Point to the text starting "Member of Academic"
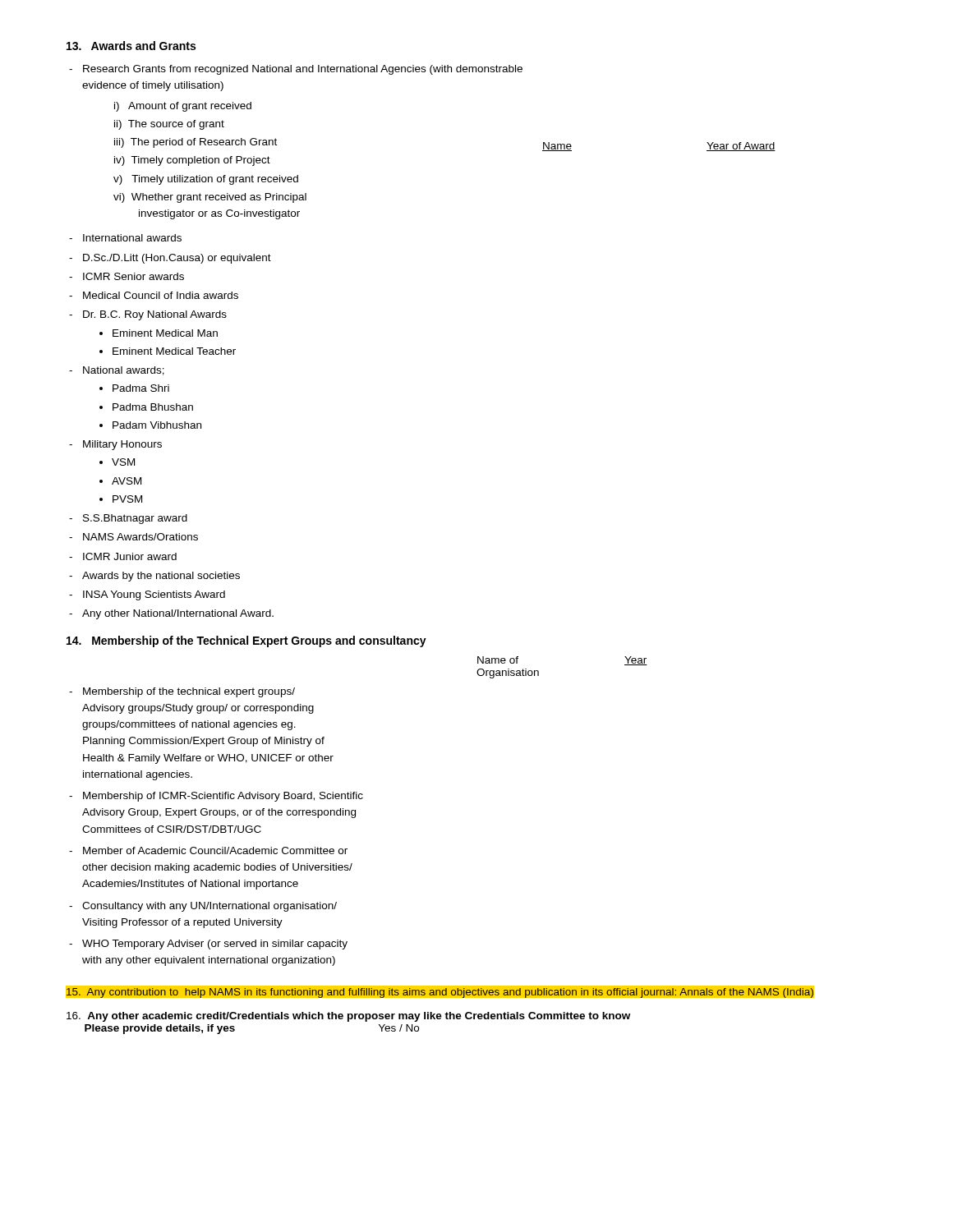The image size is (953, 1232). click(x=208, y=850)
